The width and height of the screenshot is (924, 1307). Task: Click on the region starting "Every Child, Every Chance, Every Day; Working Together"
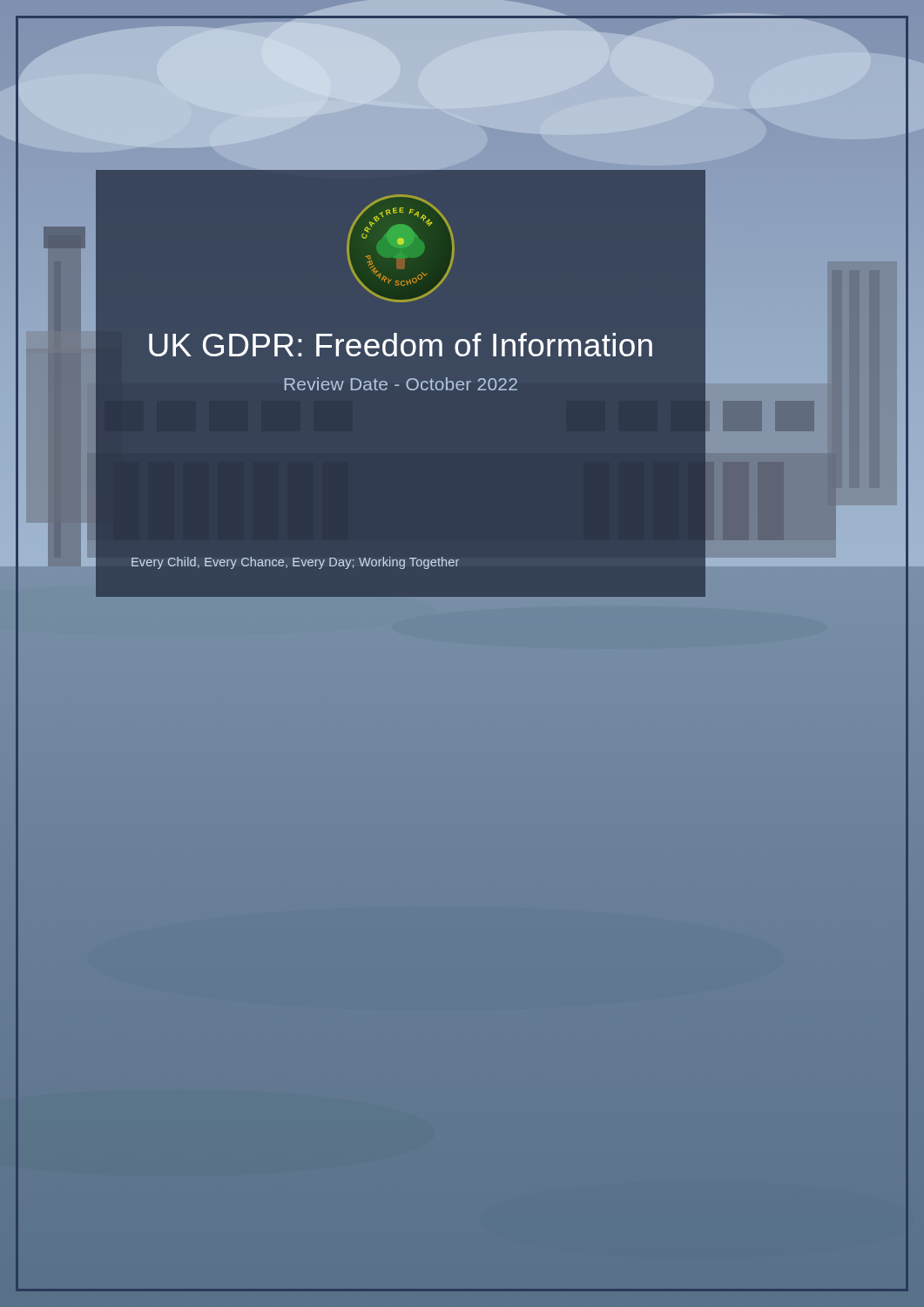pos(295,562)
